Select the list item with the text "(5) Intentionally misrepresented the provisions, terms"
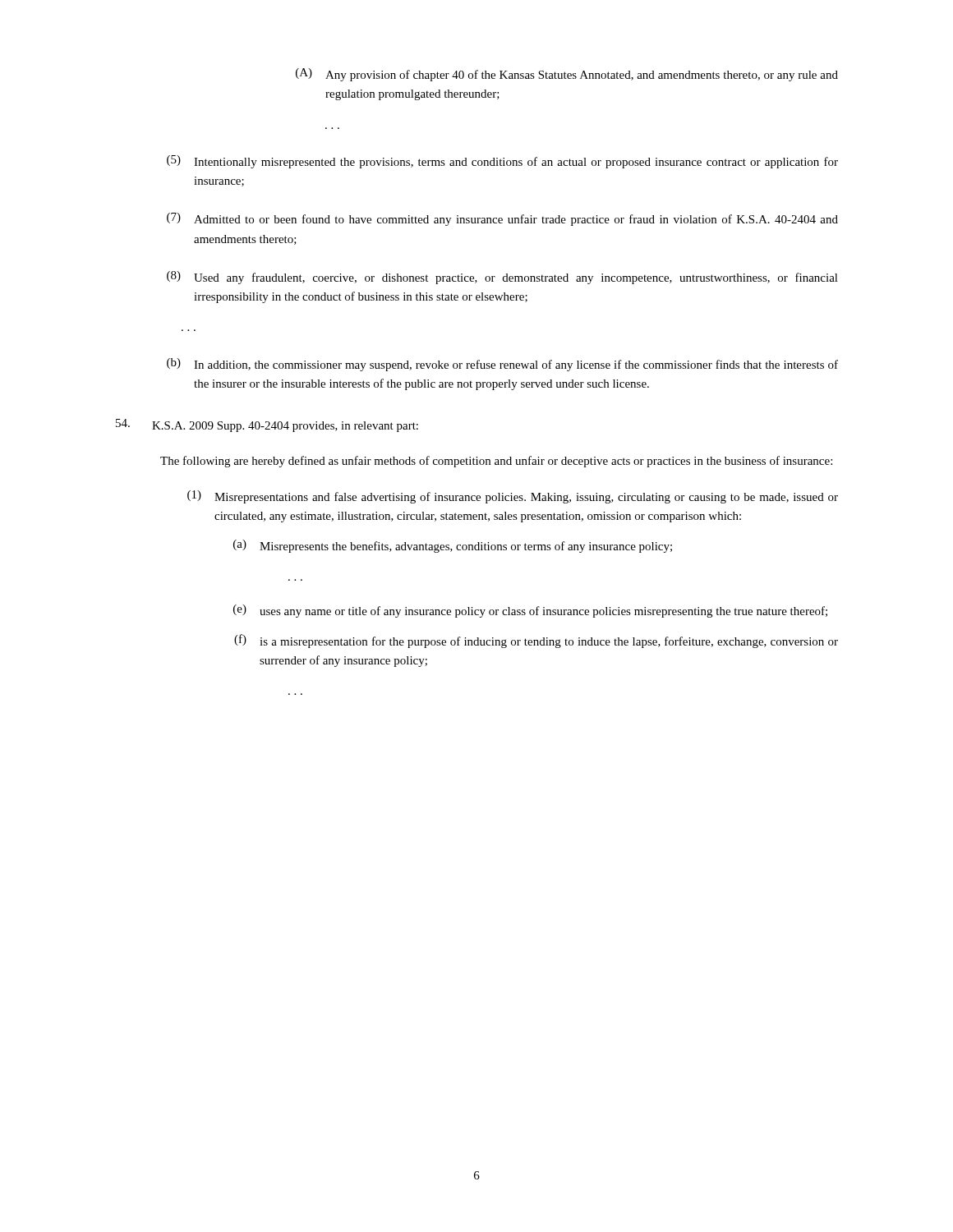Screen dimensions: 1232x953 click(476, 172)
